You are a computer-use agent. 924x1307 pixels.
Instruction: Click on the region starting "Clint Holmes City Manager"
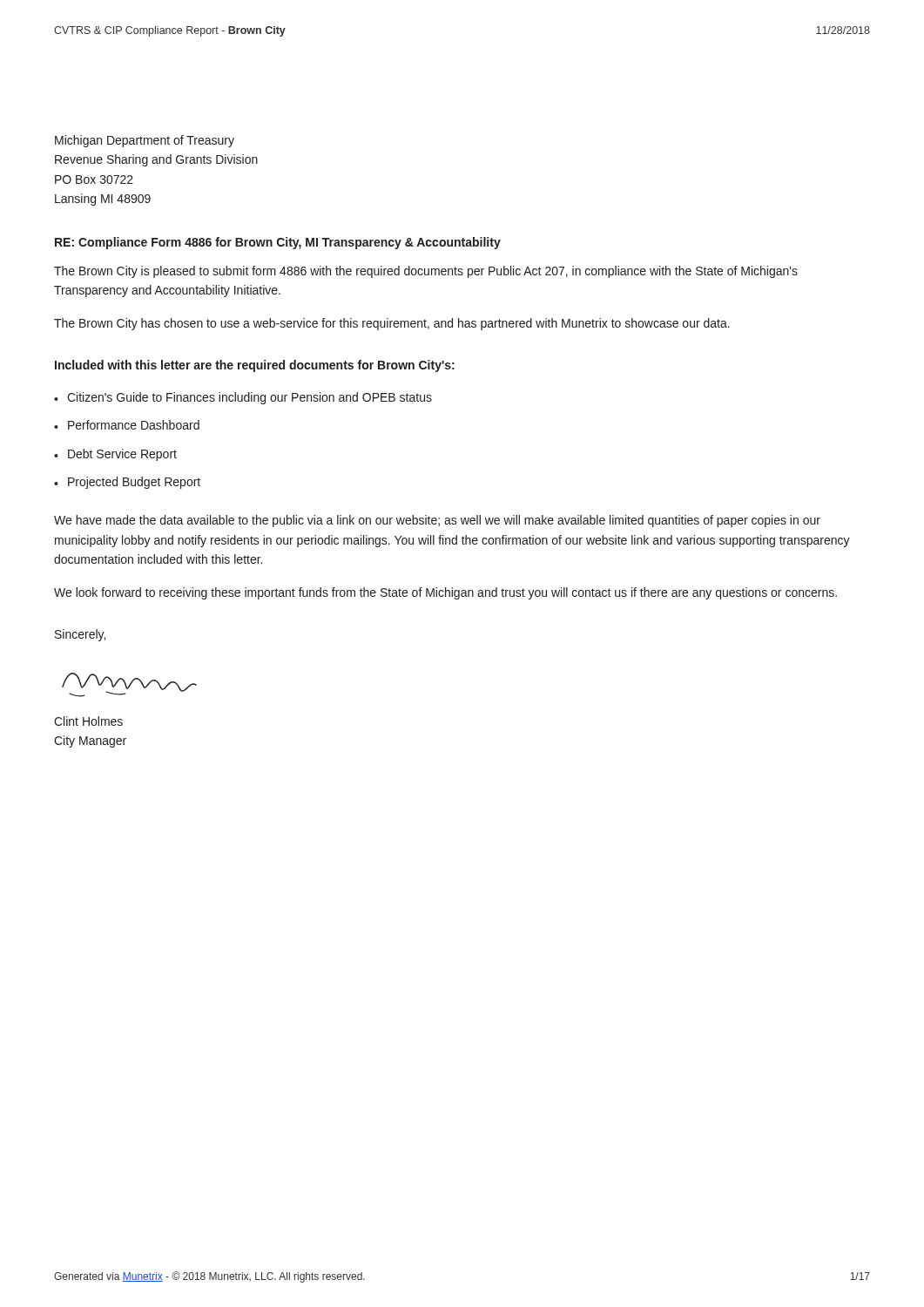(x=90, y=731)
